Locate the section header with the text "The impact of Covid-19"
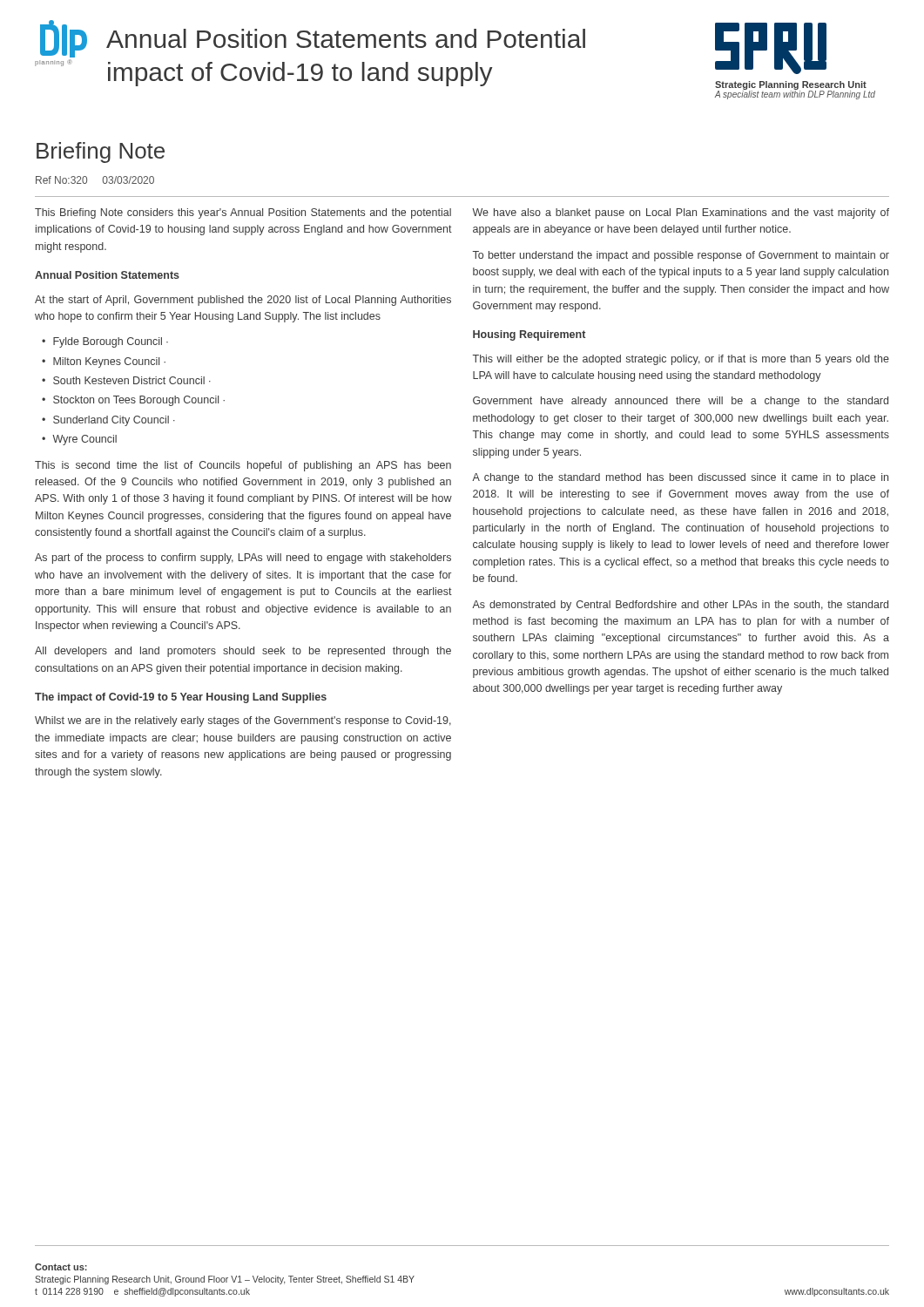 click(181, 697)
